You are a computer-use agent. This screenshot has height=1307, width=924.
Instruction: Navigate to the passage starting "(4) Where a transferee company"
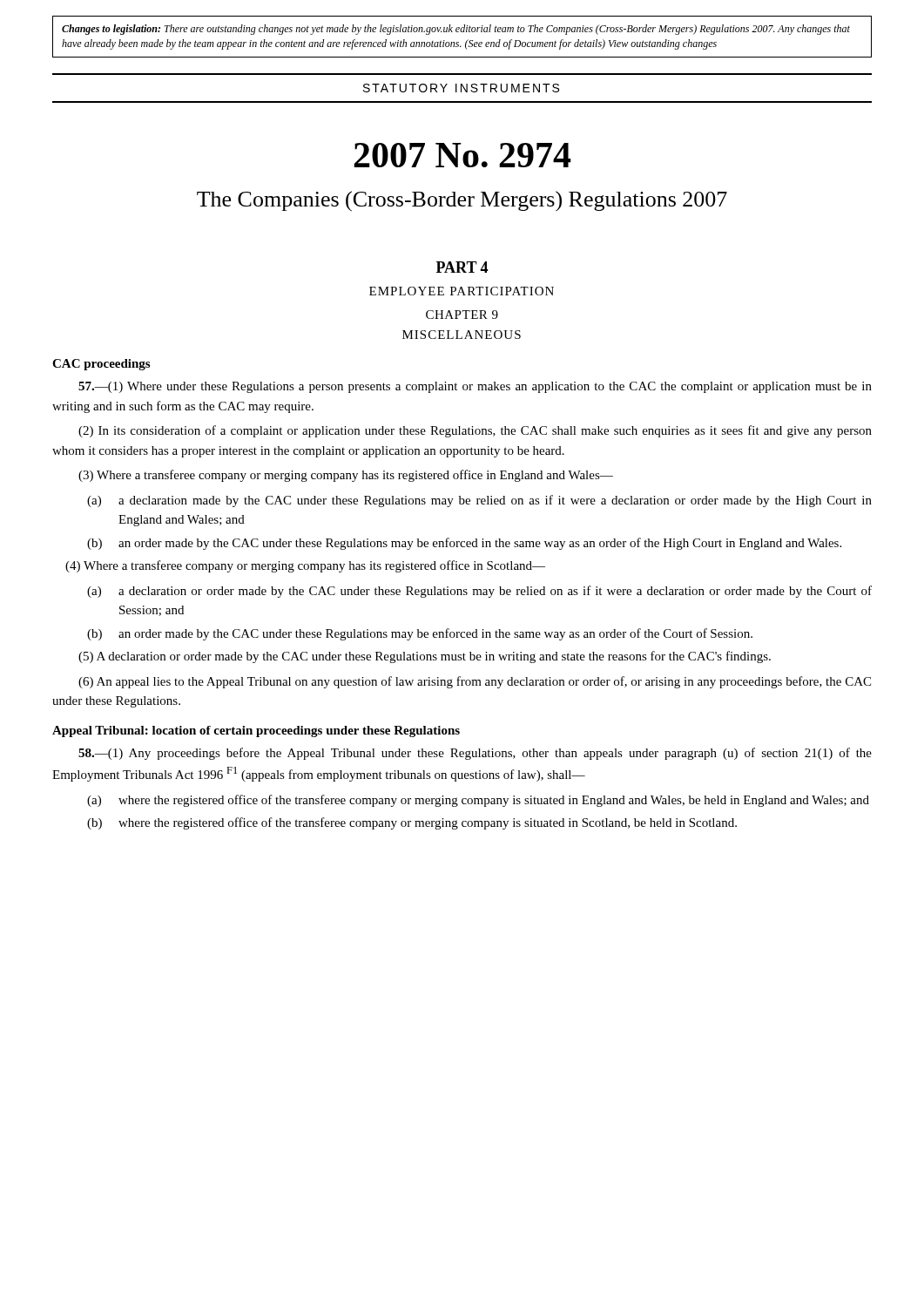pyautogui.click(x=299, y=566)
